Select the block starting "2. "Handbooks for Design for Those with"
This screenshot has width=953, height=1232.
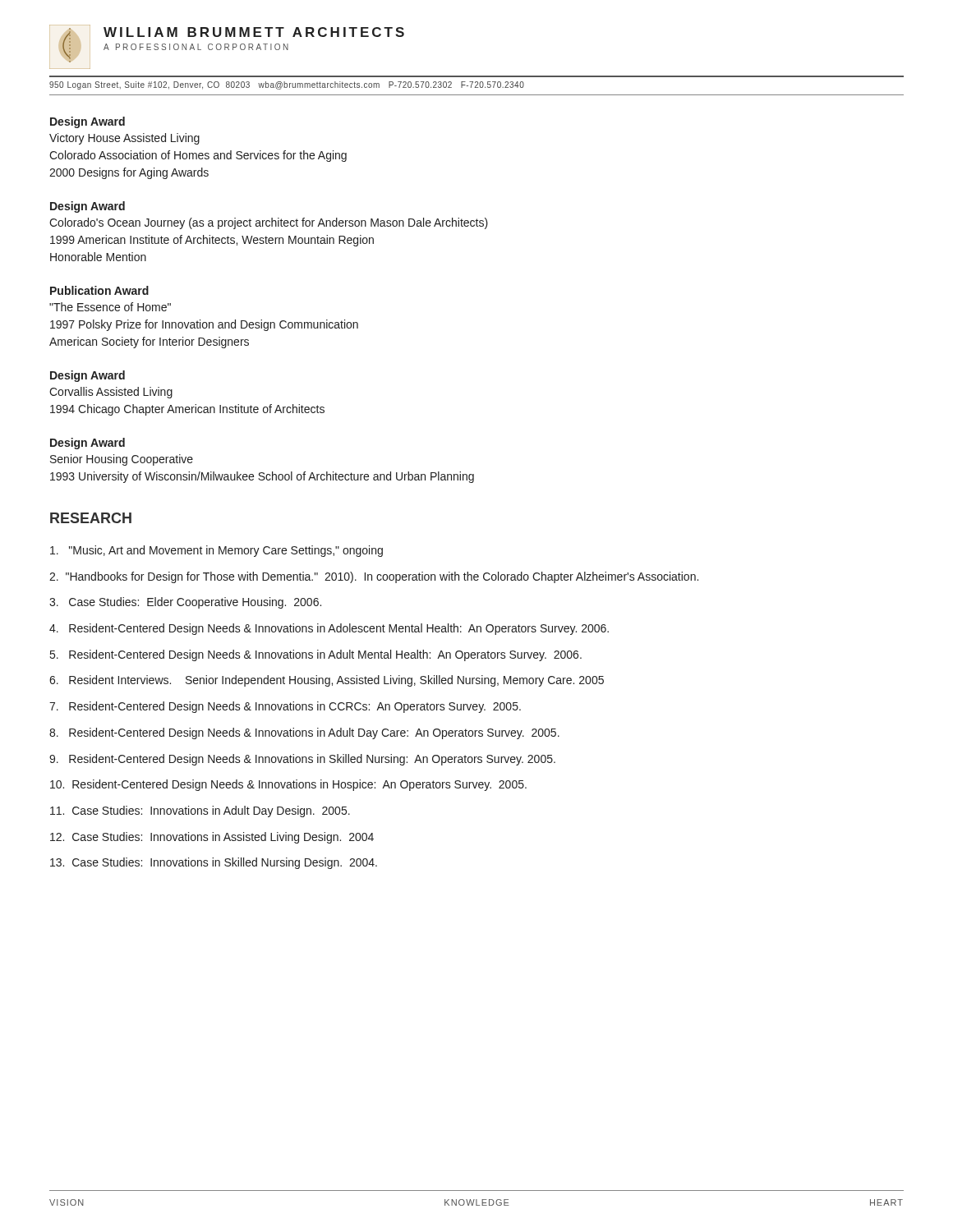pyautogui.click(x=374, y=576)
